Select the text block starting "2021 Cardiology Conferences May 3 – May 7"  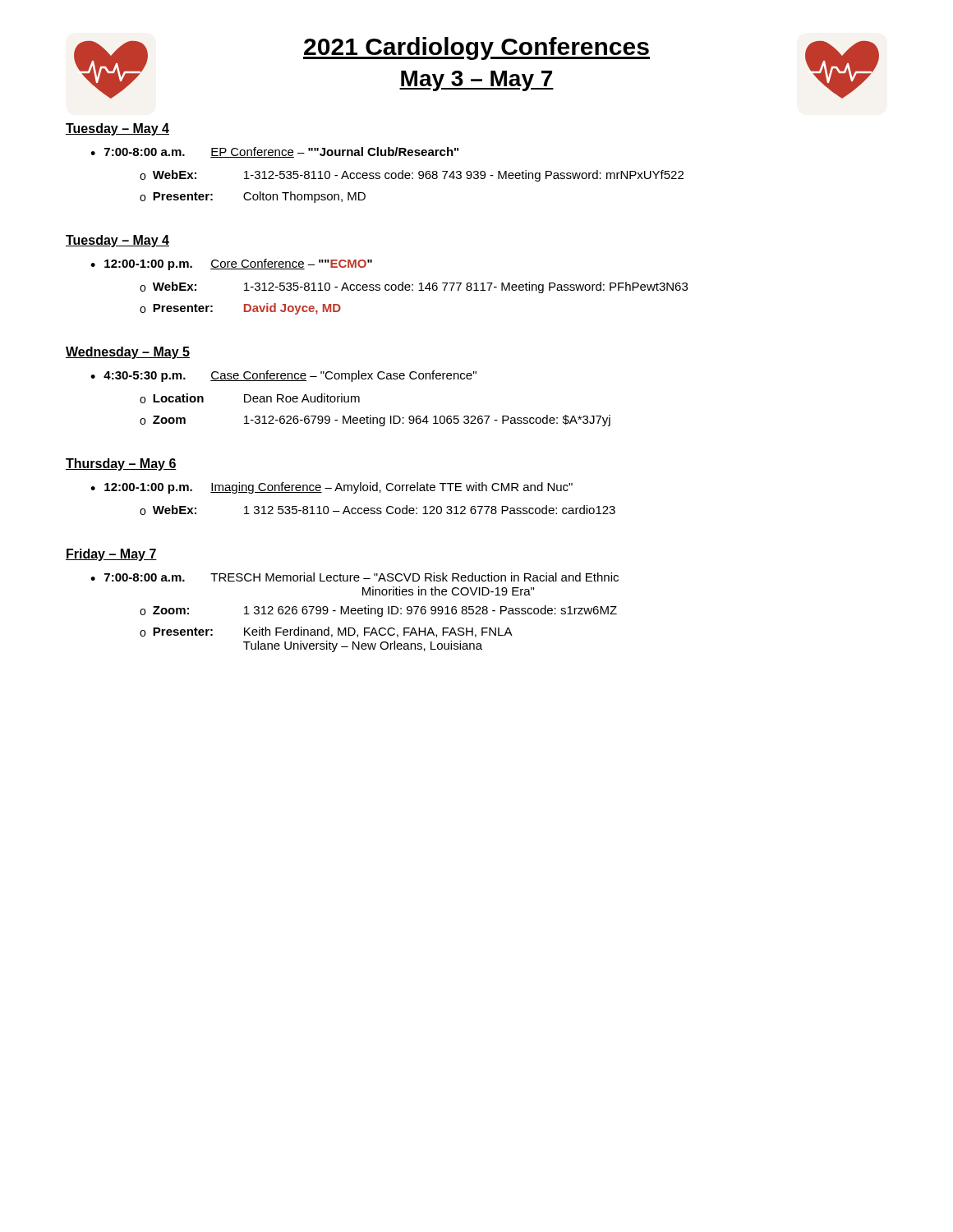pos(476,62)
